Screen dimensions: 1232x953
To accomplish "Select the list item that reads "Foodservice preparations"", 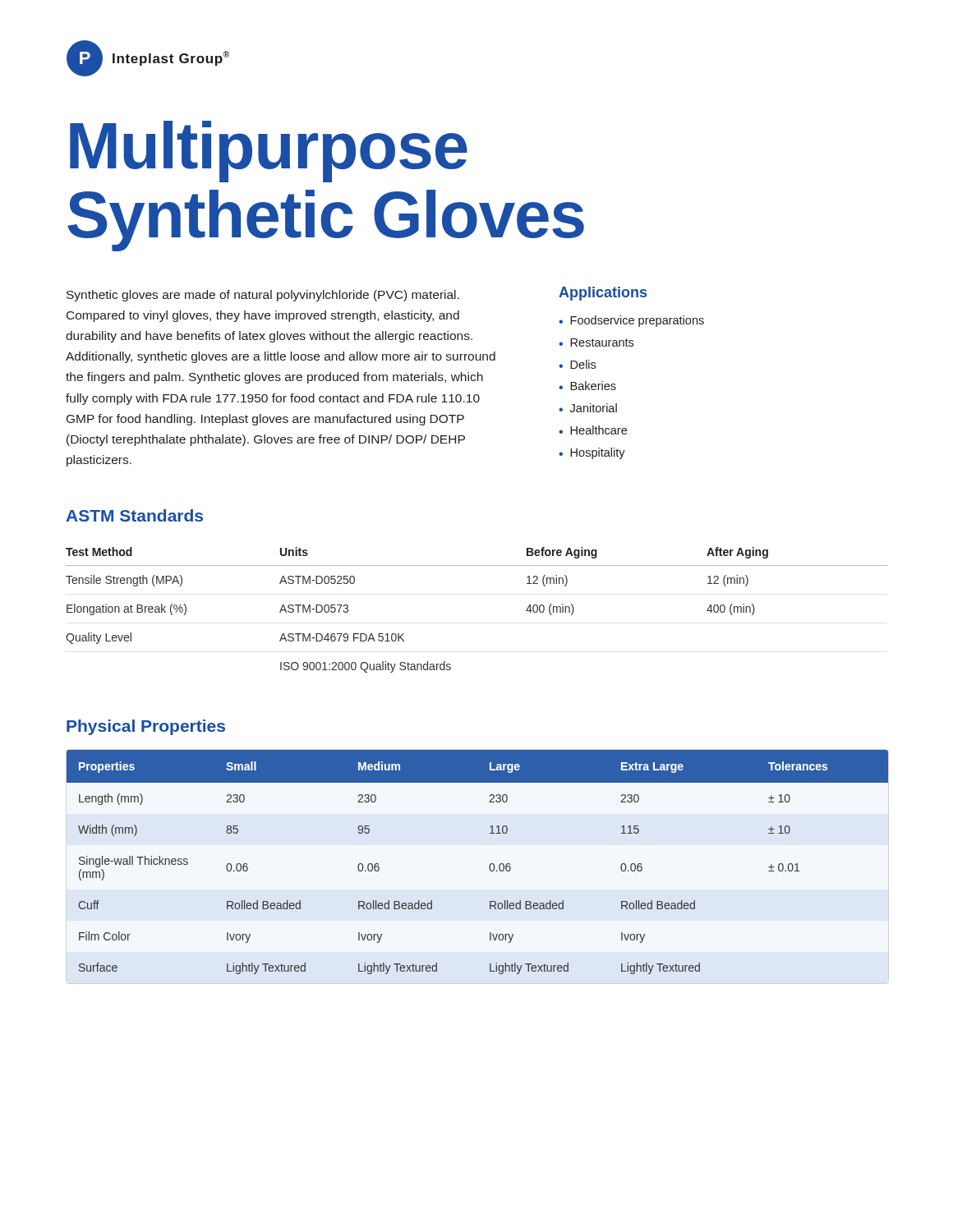I will tap(637, 320).
